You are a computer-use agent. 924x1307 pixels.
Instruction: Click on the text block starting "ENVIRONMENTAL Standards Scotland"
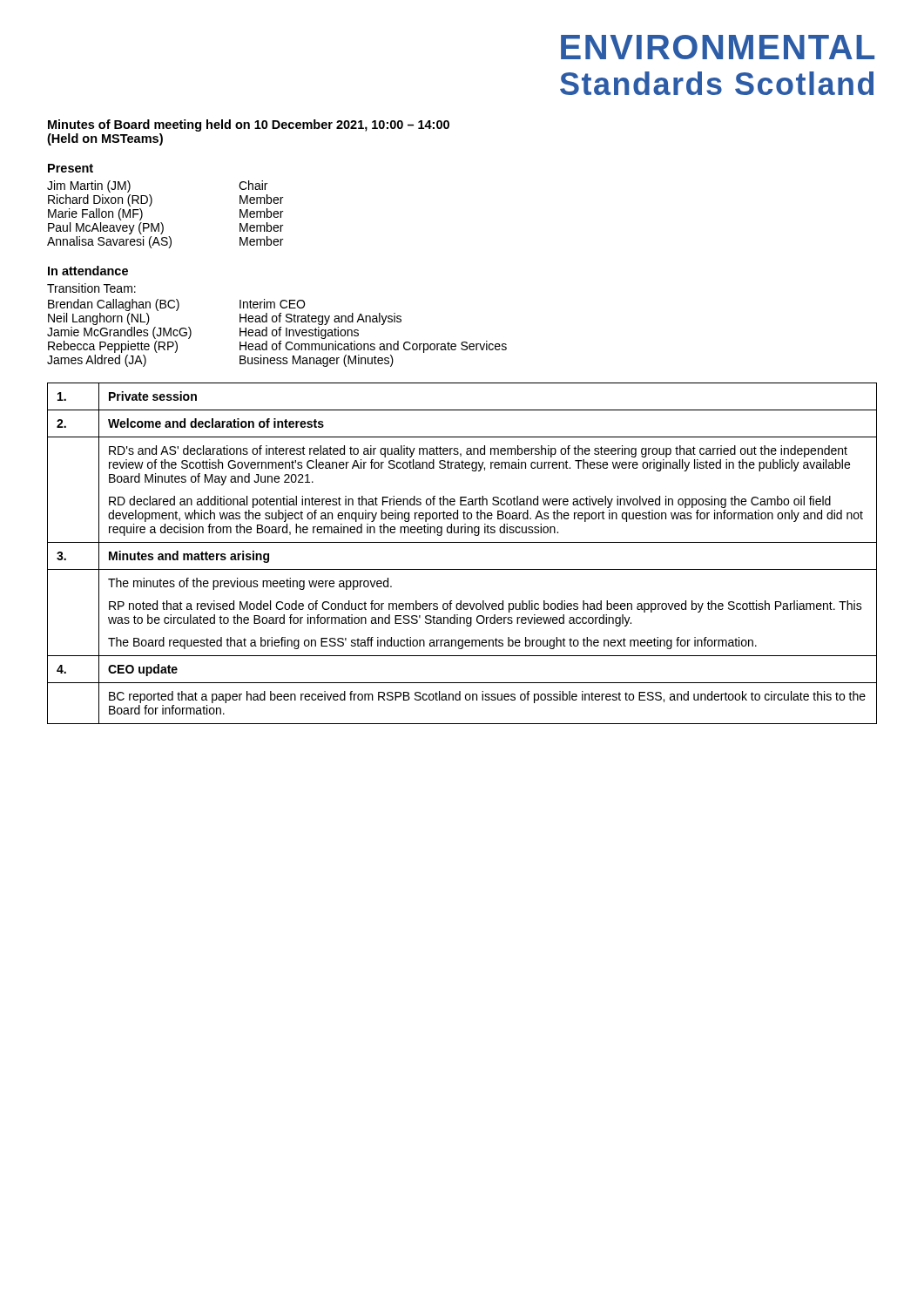pyautogui.click(x=718, y=47)
